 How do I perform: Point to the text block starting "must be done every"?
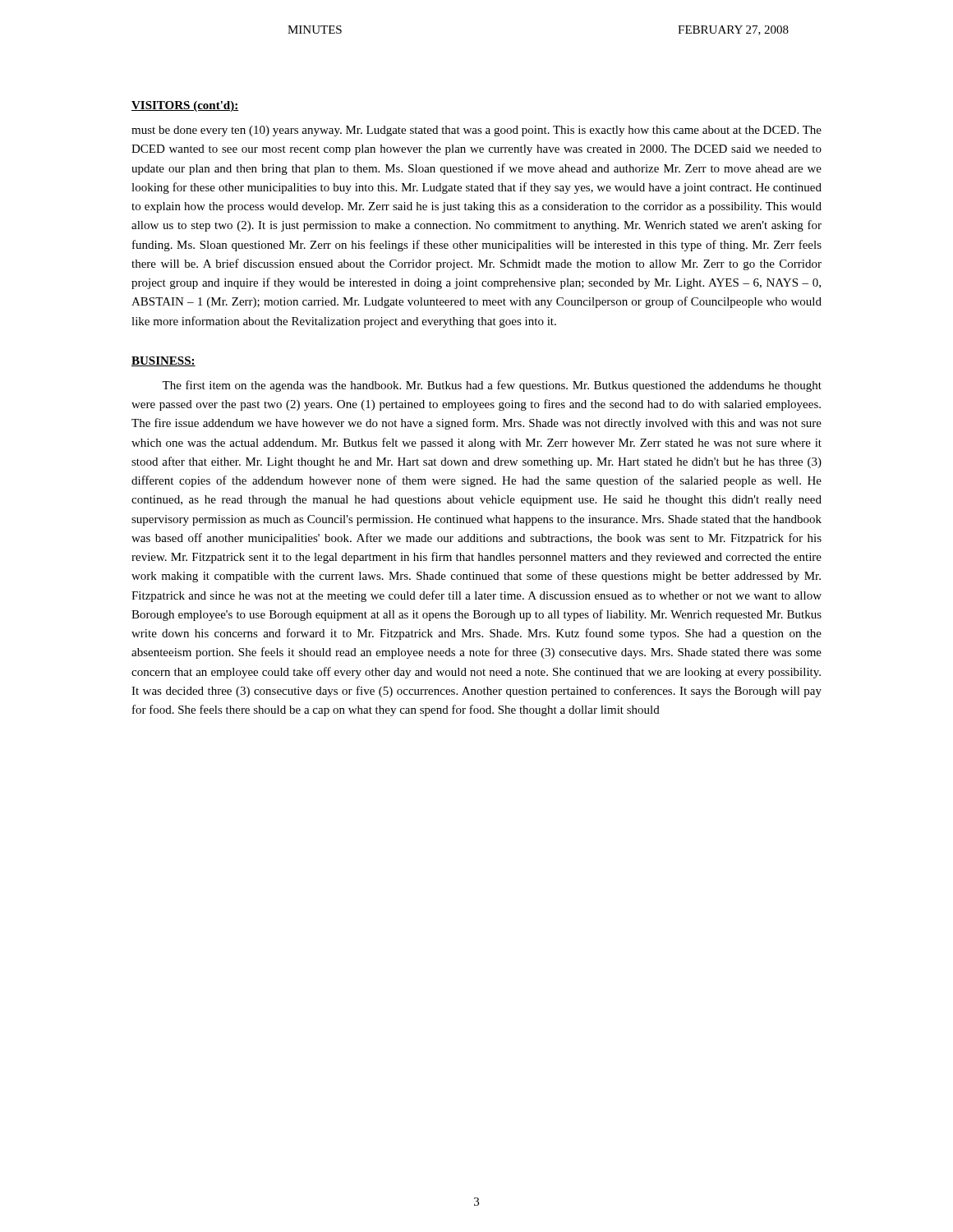pyautogui.click(x=476, y=225)
